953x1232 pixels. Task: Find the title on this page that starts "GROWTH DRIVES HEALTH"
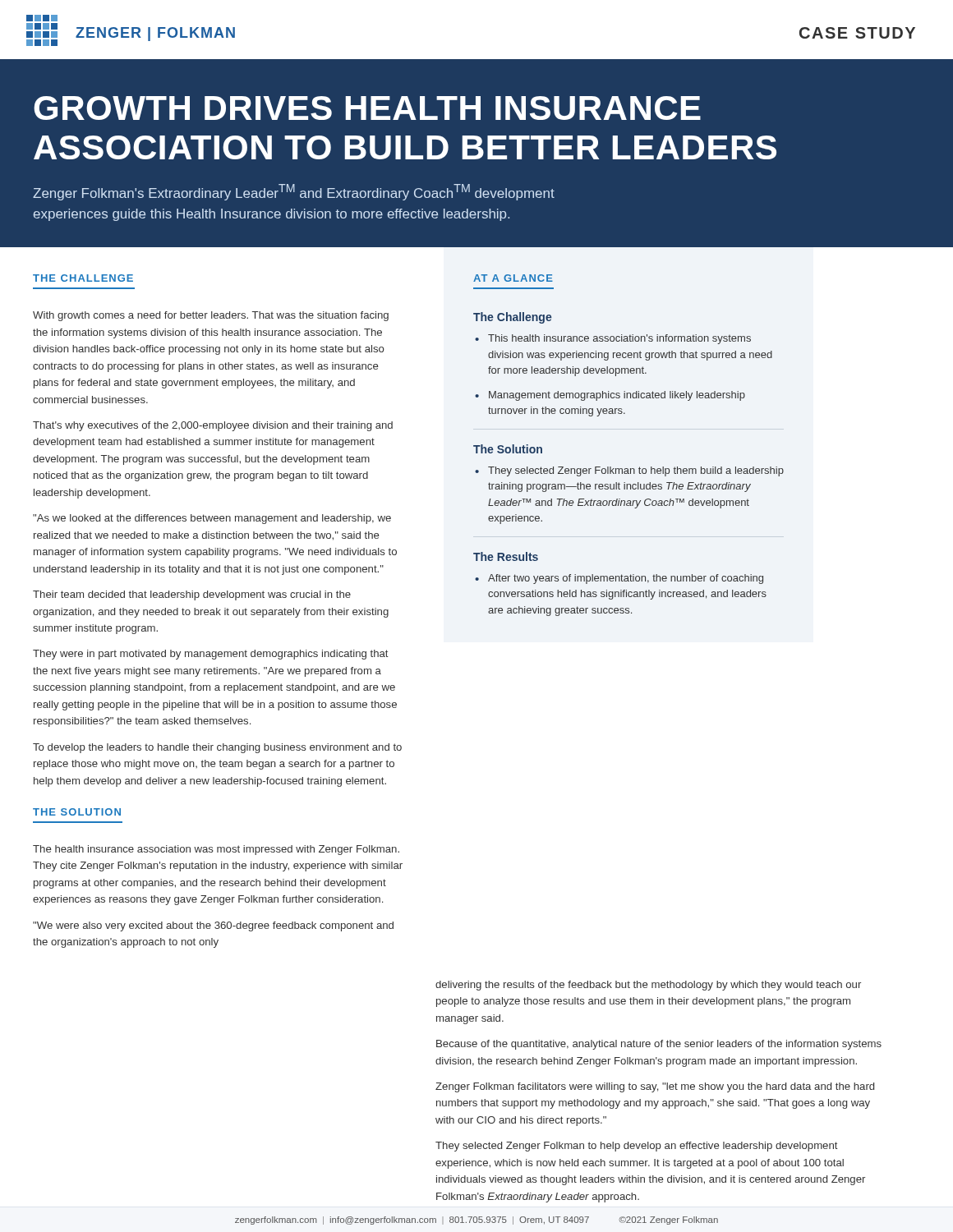pos(476,157)
